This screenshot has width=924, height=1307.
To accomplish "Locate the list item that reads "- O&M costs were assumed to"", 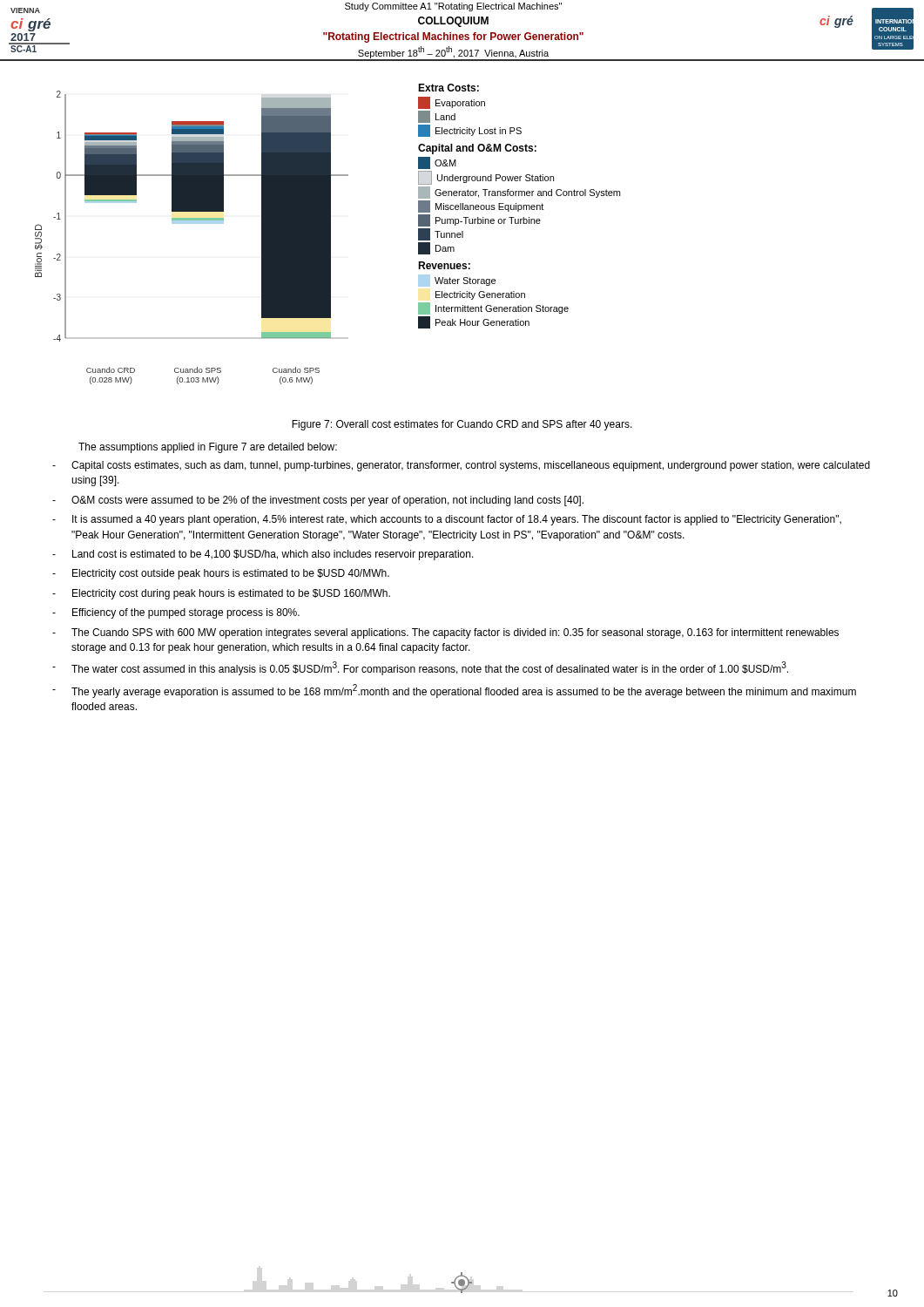I will coord(462,501).
